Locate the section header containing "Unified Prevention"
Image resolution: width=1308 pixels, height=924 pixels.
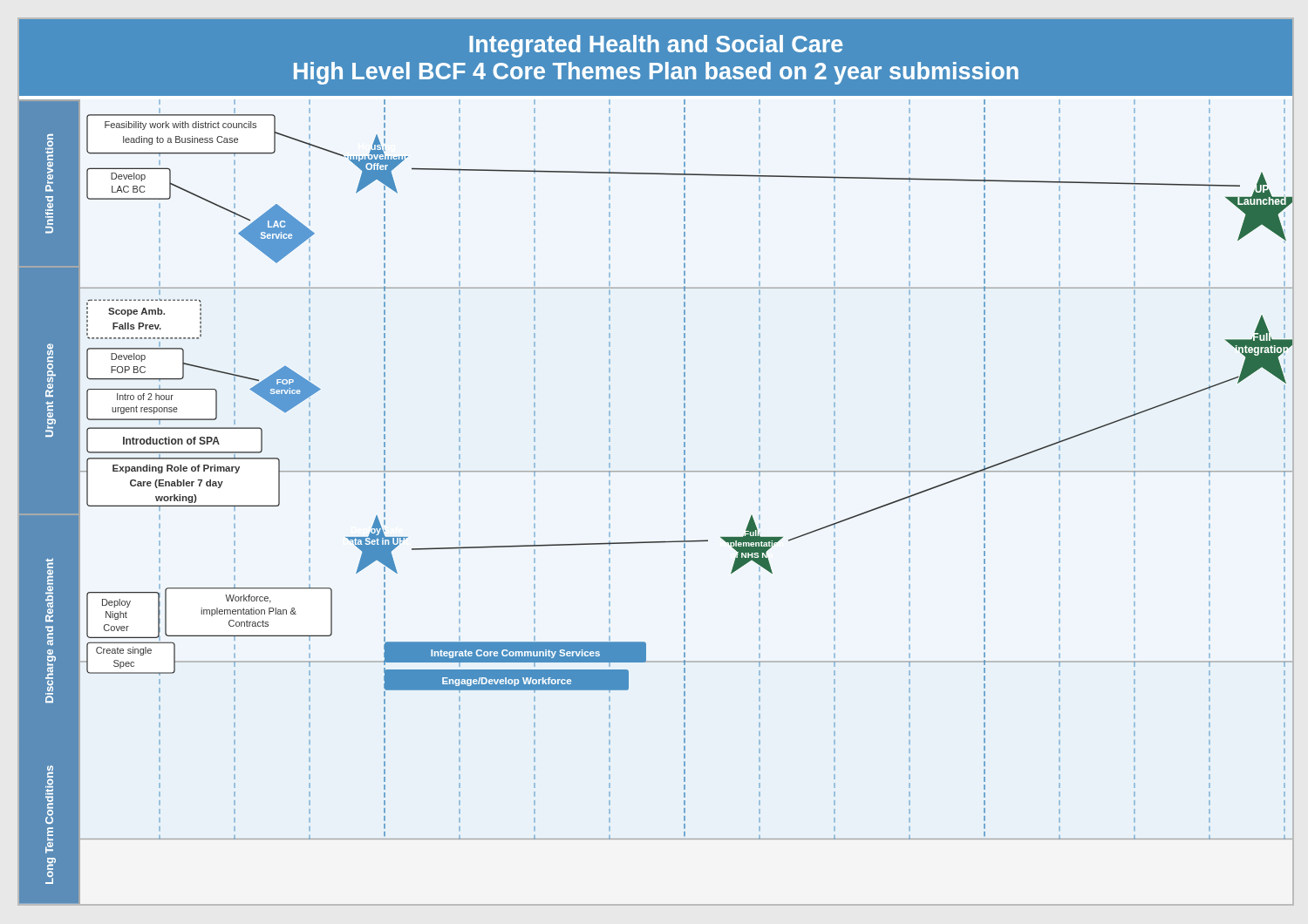(49, 184)
